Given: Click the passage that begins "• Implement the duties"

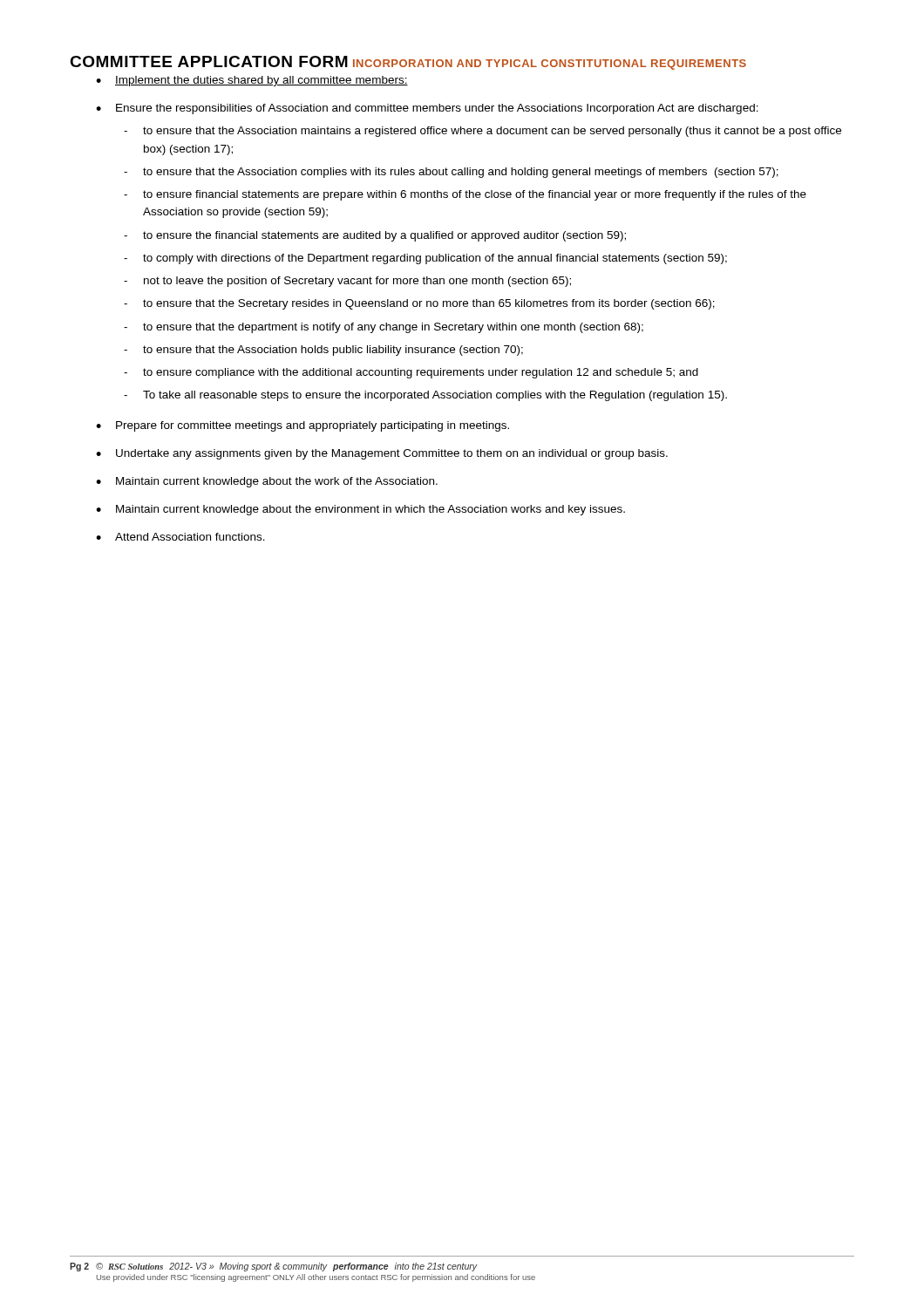Looking at the screenshot, I should pos(252,81).
